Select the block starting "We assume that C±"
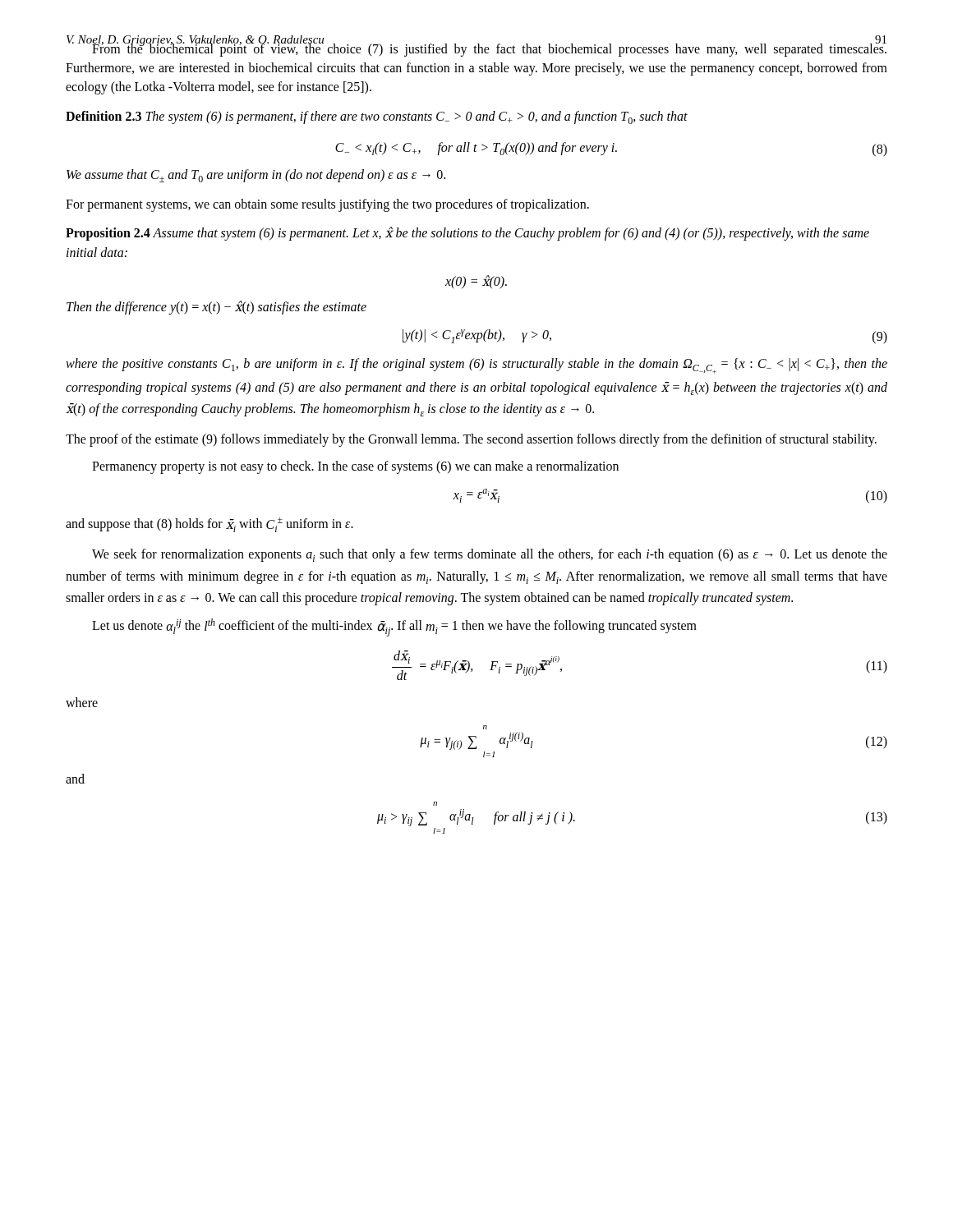 pyautogui.click(x=256, y=176)
